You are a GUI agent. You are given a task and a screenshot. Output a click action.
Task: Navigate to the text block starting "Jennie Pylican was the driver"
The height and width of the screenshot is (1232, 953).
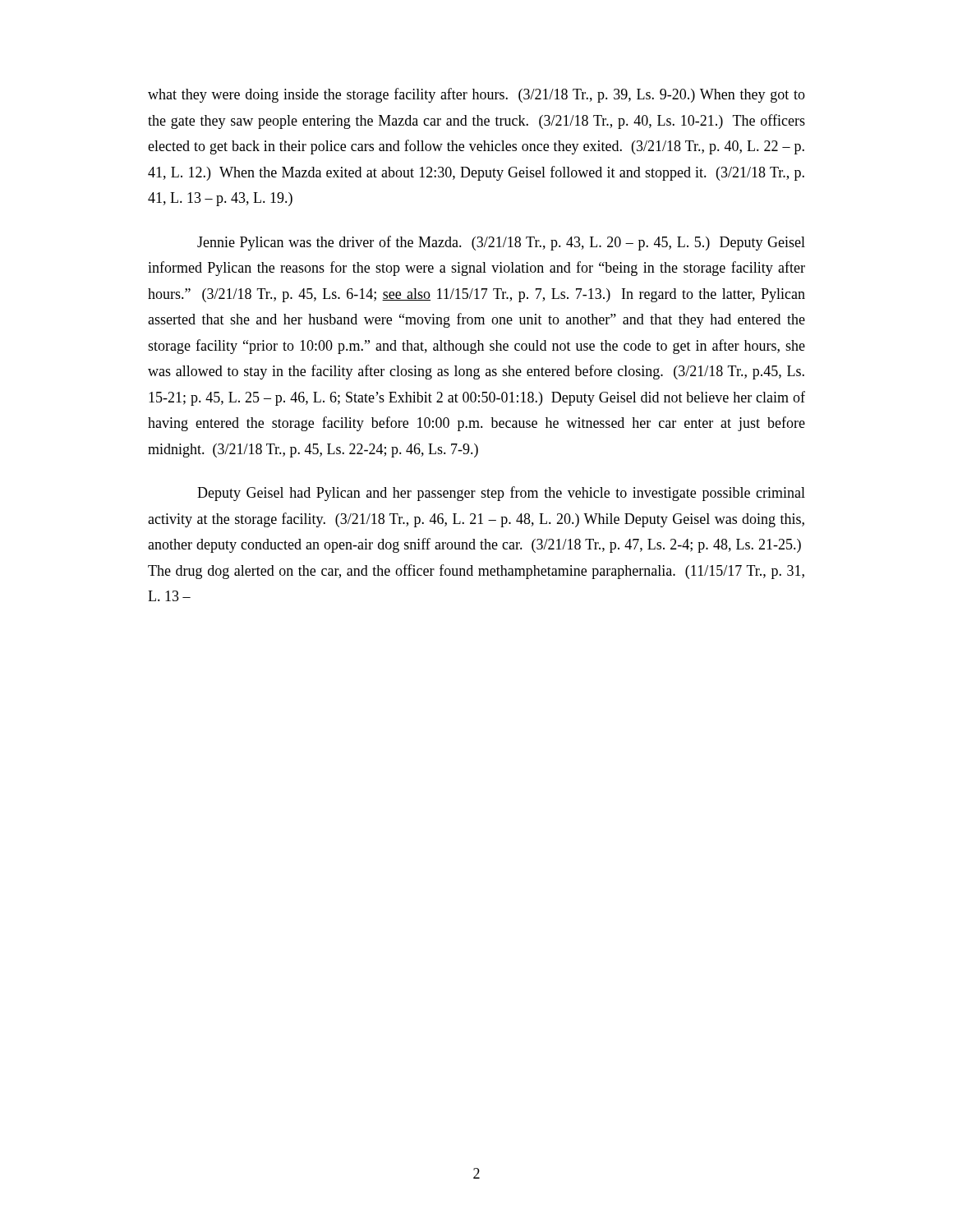click(x=476, y=345)
